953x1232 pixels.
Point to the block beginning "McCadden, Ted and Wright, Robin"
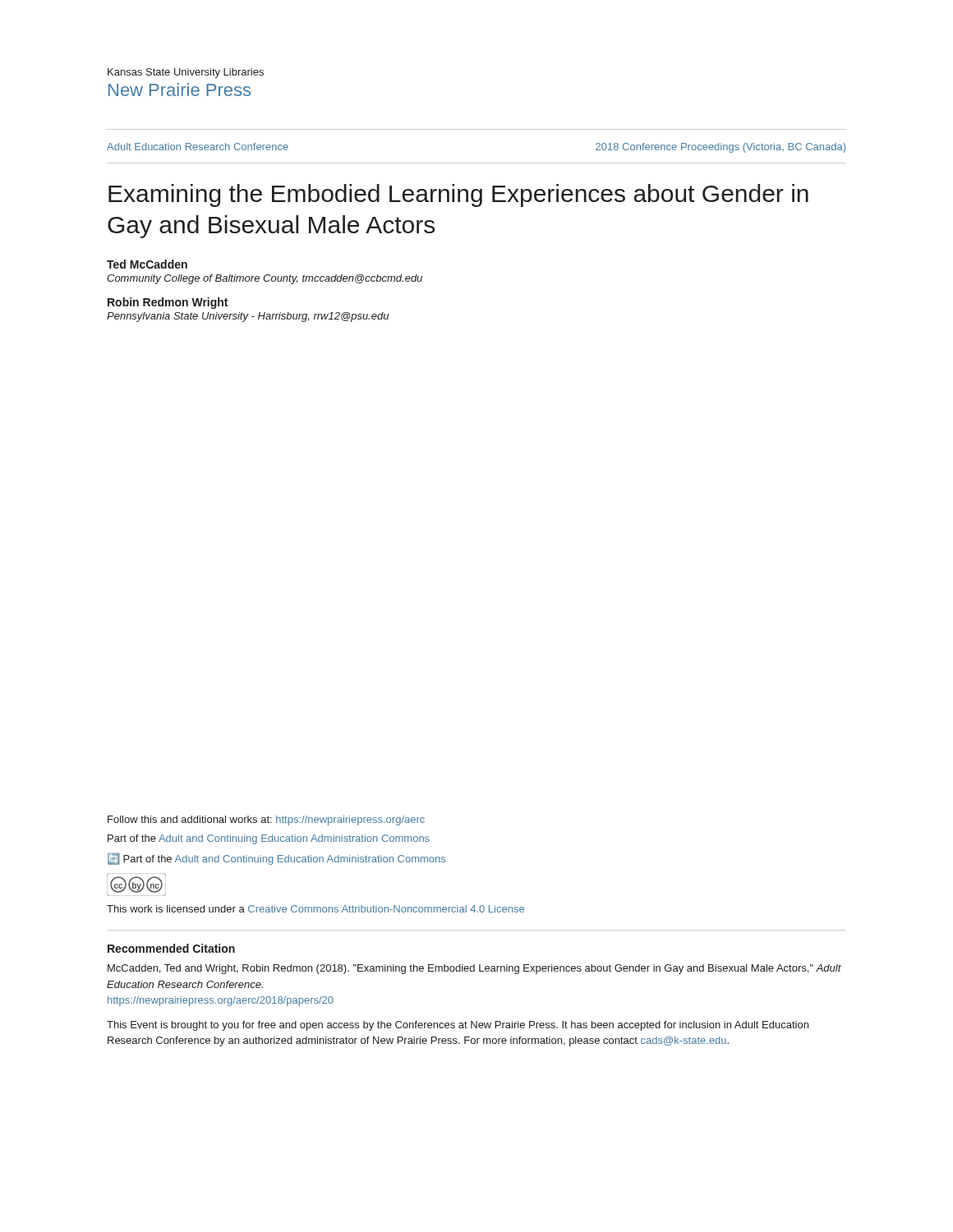pyautogui.click(x=474, y=969)
